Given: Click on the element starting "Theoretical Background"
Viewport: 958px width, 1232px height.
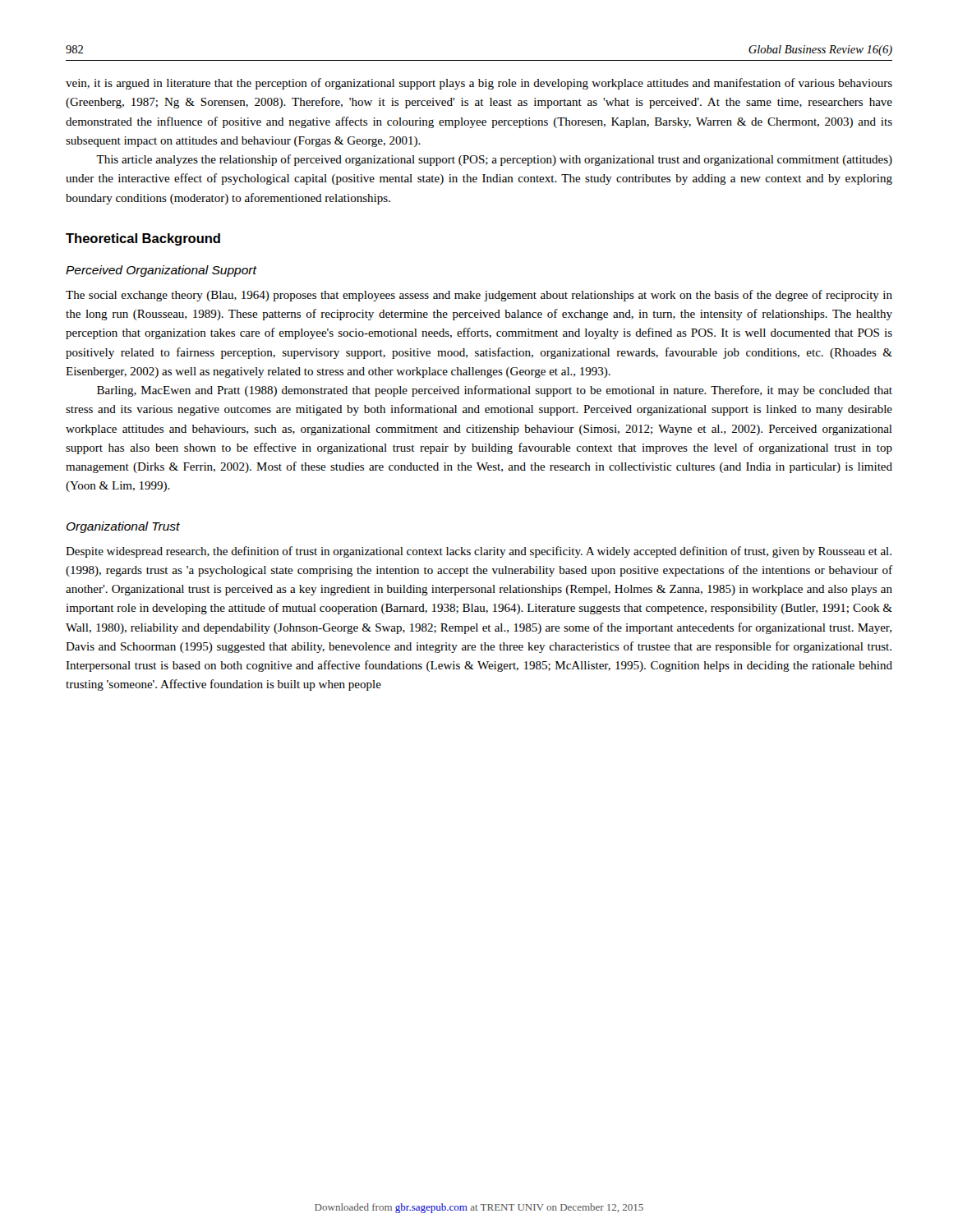Looking at the screenshot, I should pos(143,238).
